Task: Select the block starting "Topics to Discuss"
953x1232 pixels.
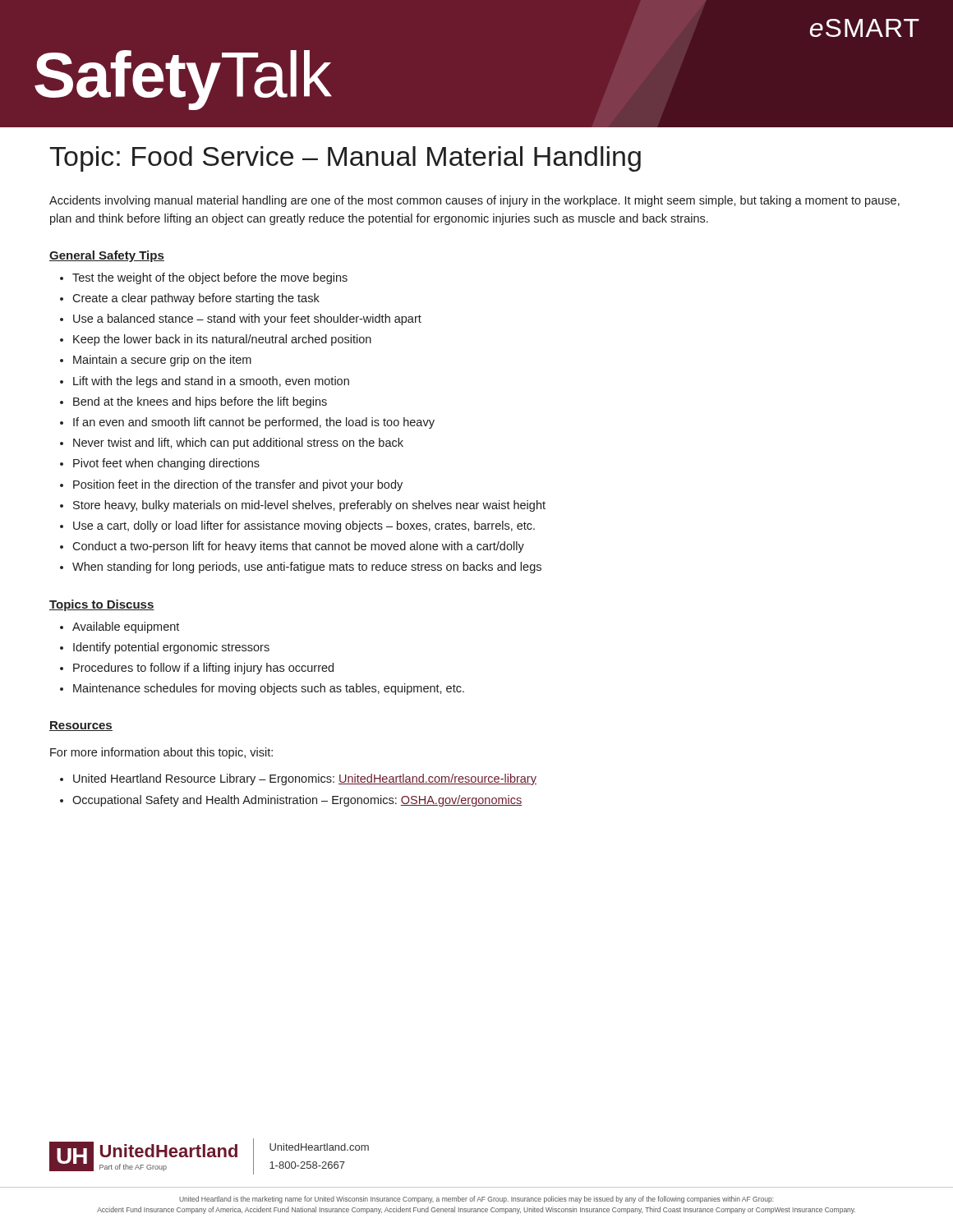Action: click(102, 604)
